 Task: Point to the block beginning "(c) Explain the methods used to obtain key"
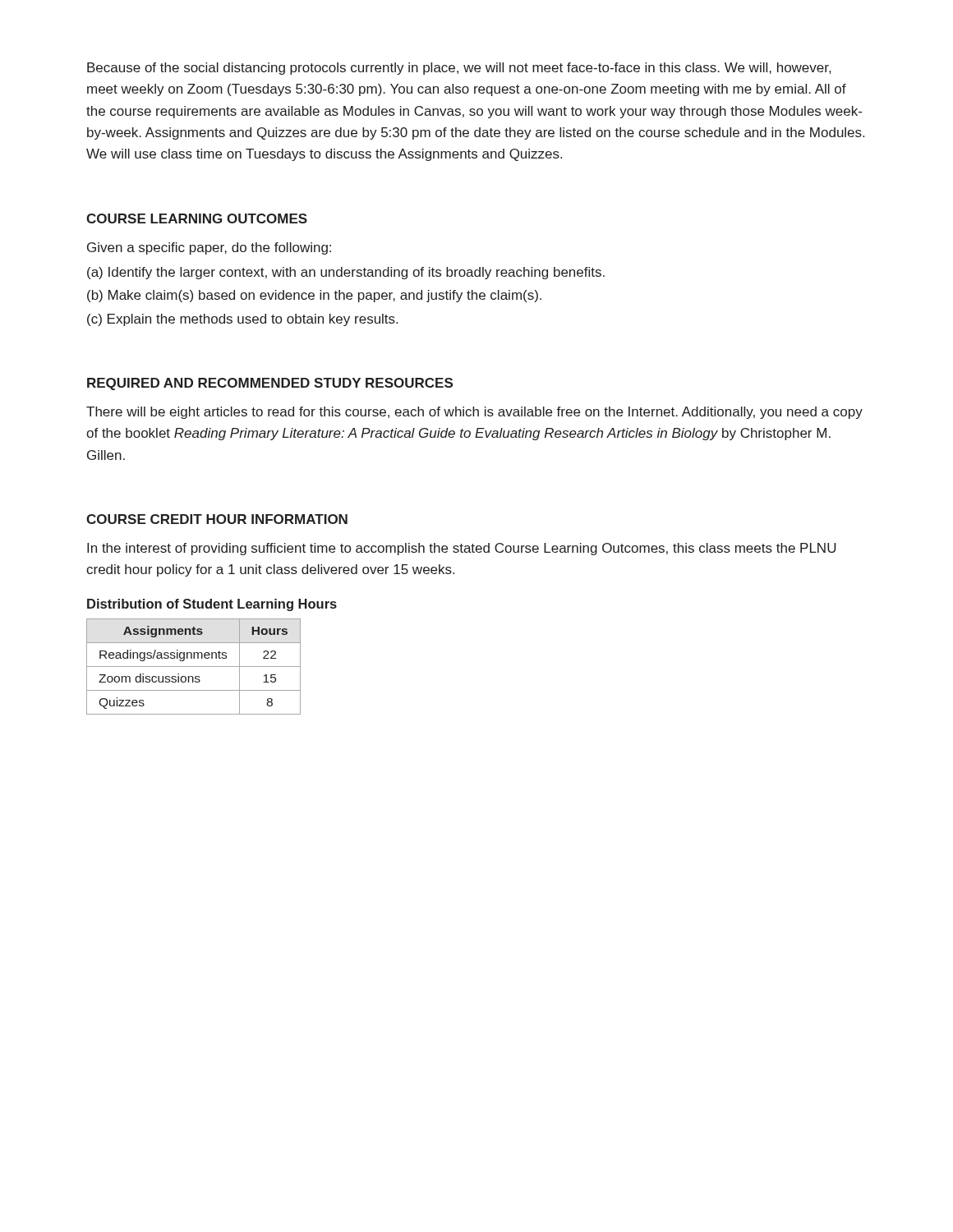pyautogui.click(x=243, y=319)
